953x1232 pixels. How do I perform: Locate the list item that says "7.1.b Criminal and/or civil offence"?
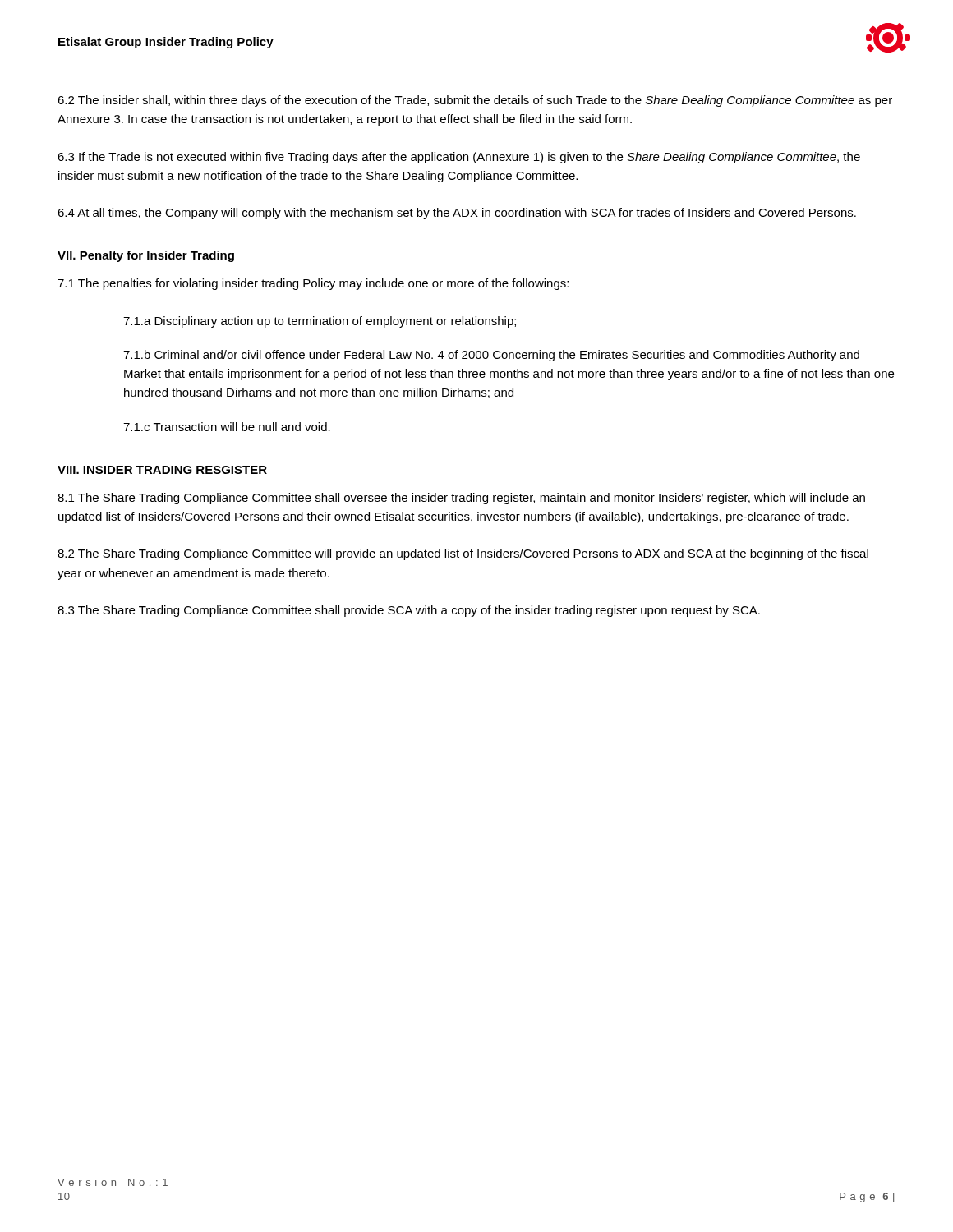point(509,373)
